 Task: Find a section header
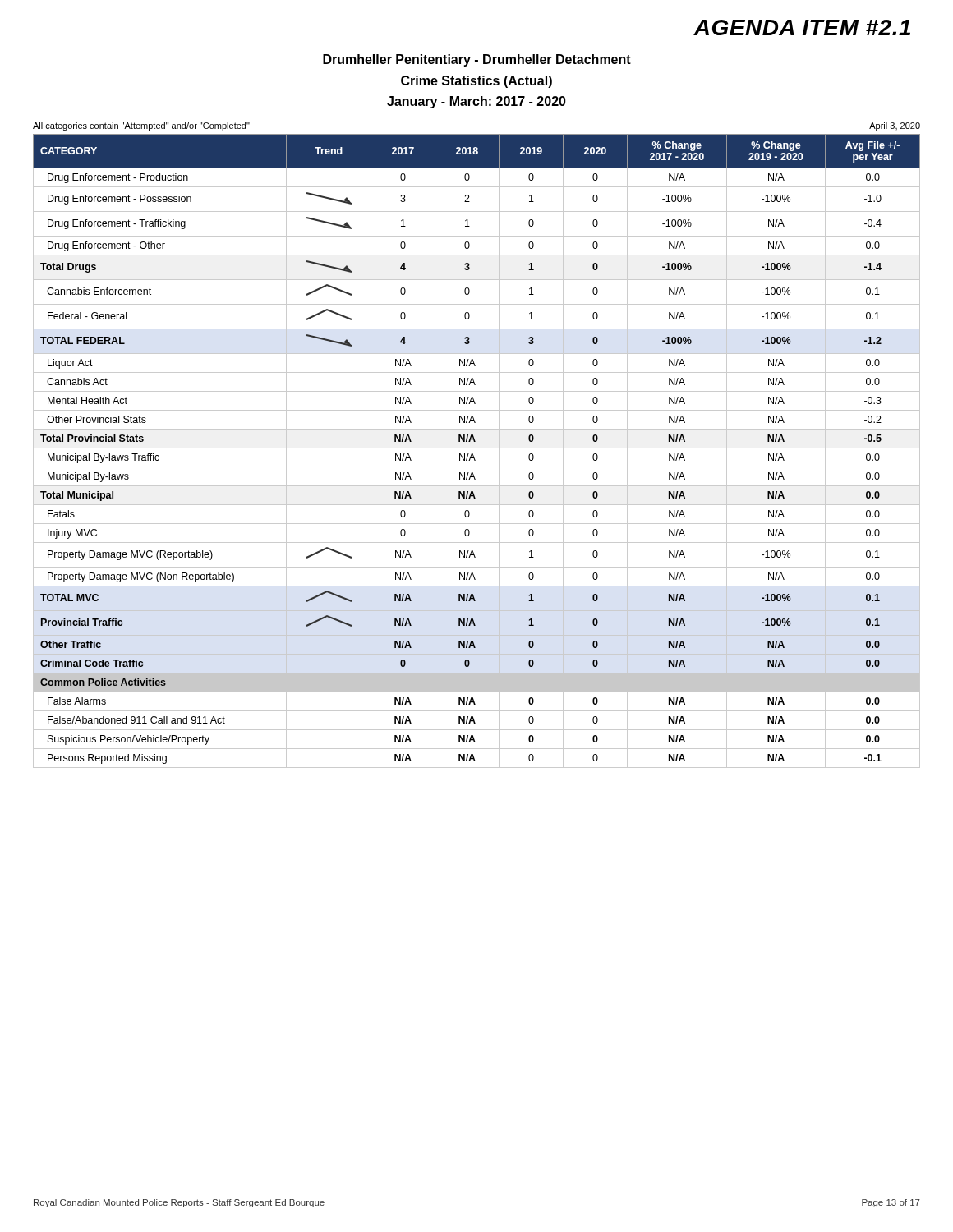click(x=476, y=81)
